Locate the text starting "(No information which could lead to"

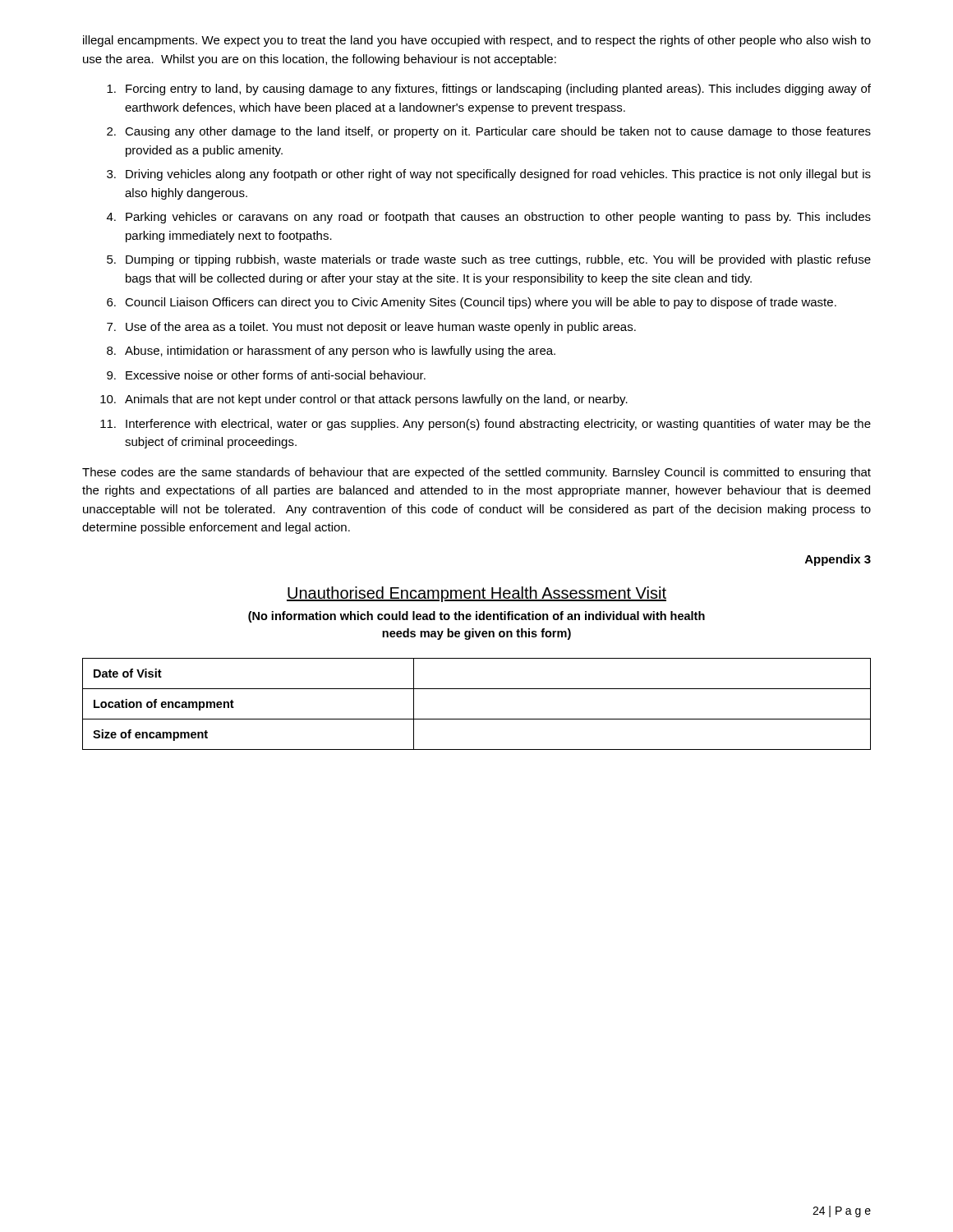click(x=476, y=625)
